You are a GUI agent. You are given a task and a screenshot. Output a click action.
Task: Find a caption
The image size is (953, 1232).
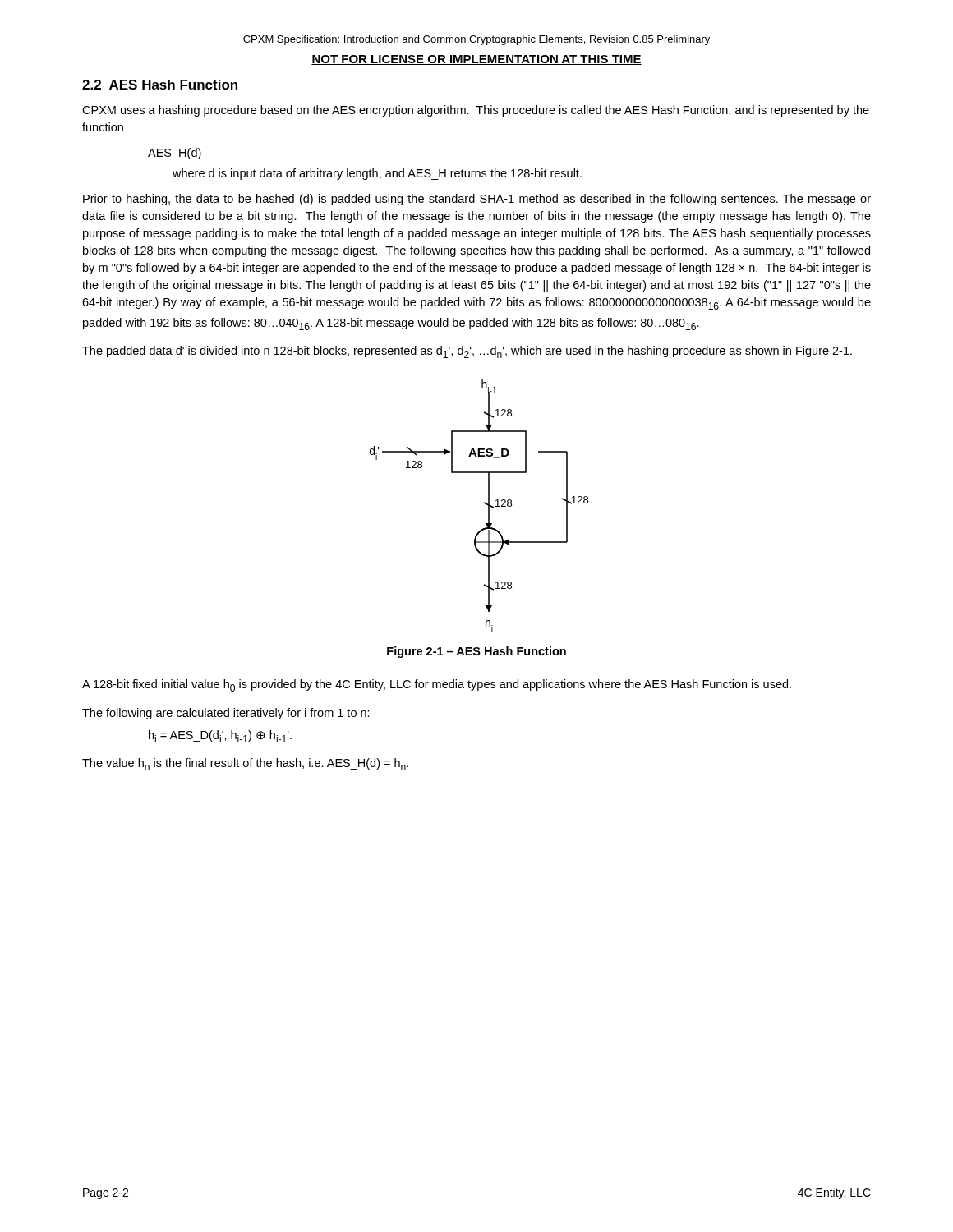(476, 652)
